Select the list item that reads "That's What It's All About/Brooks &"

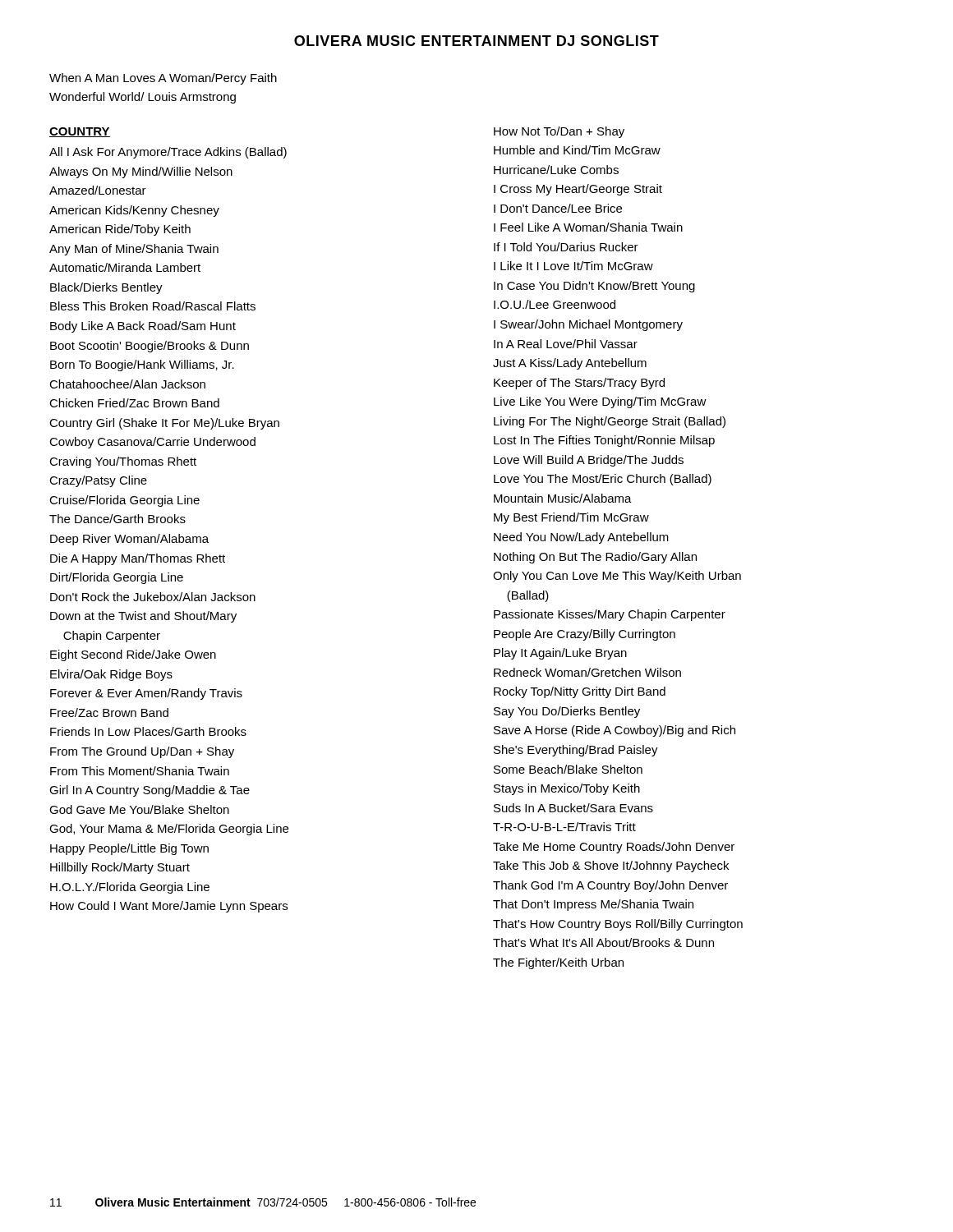[604, 943]
